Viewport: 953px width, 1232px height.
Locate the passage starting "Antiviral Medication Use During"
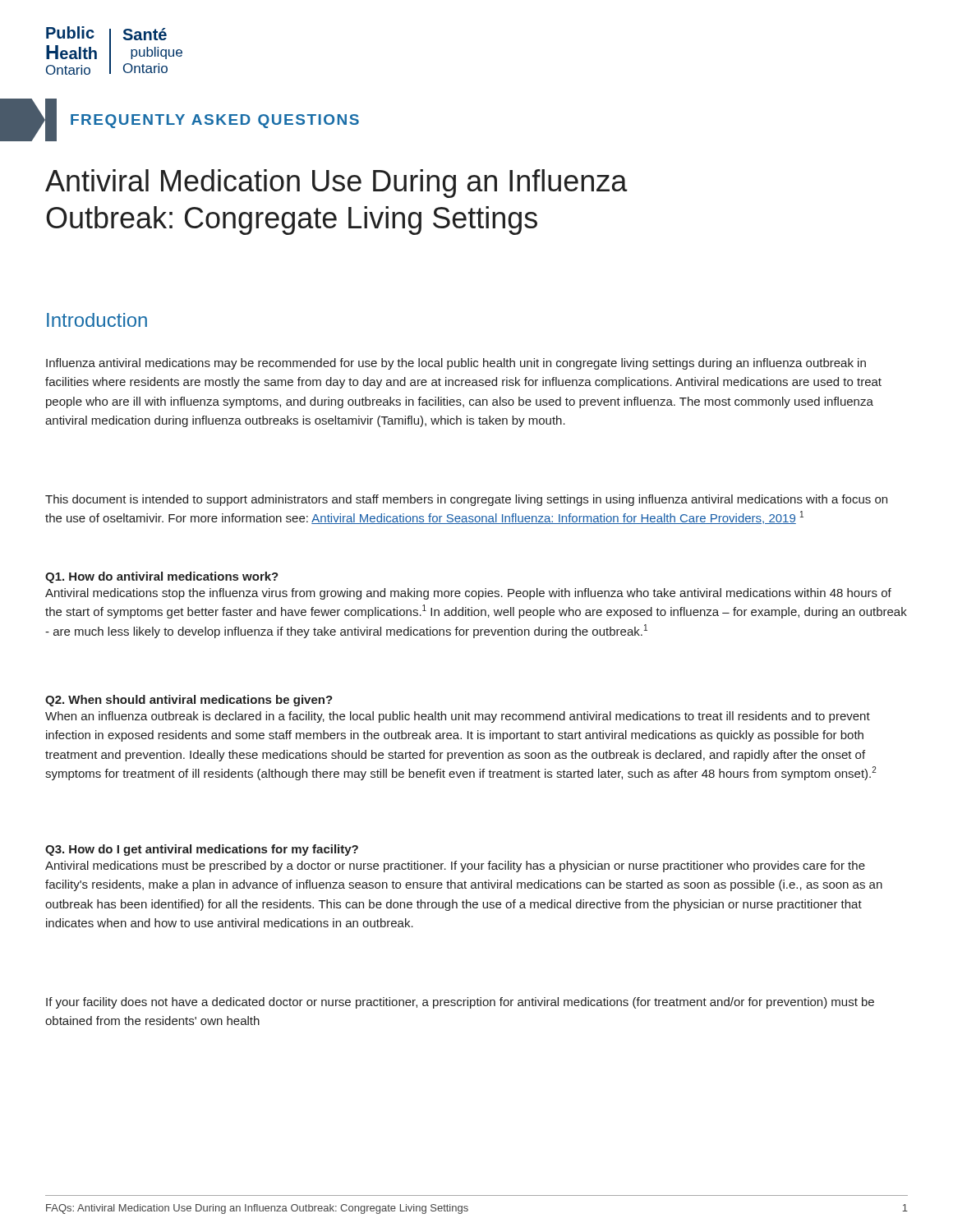(x=476, y=200)
